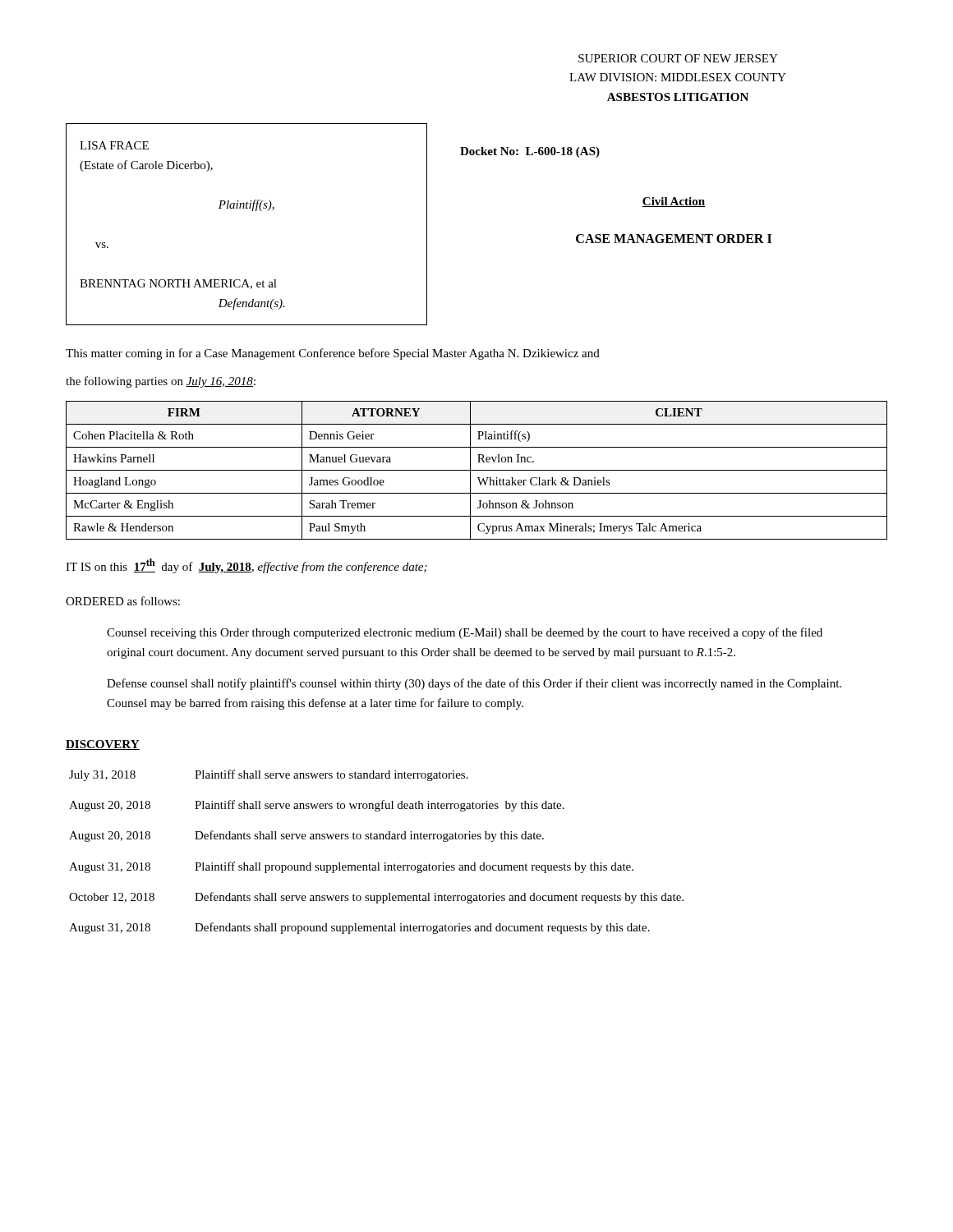The width and height of the screenshot is (953, 1232).
Task: Click on the text starting "Counsel receiving this Order through computerized electronic"
Action: click(465, 642)
